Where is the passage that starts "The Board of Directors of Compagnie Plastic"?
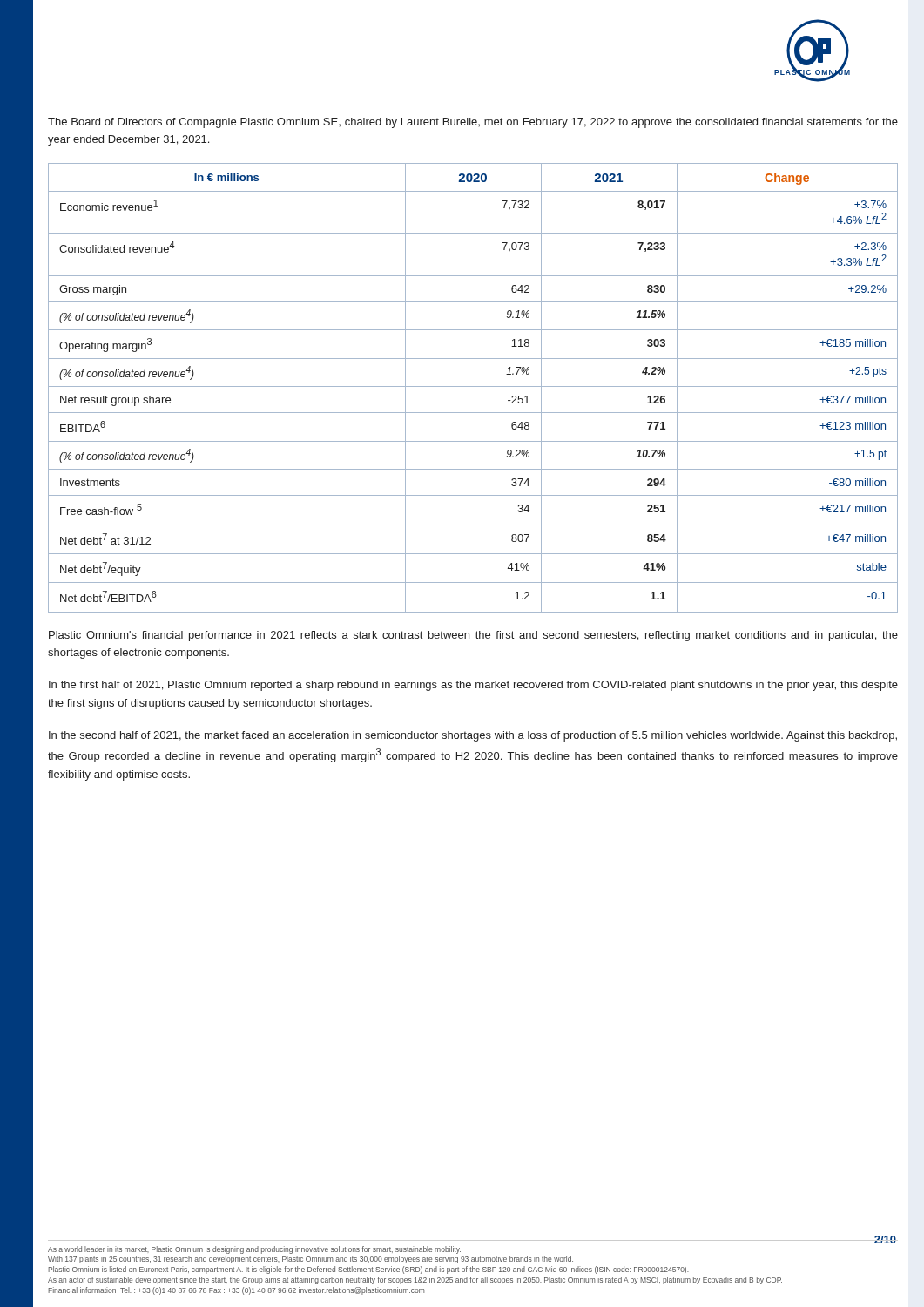This screenshot has height=1307, width=924. (473, 130)
